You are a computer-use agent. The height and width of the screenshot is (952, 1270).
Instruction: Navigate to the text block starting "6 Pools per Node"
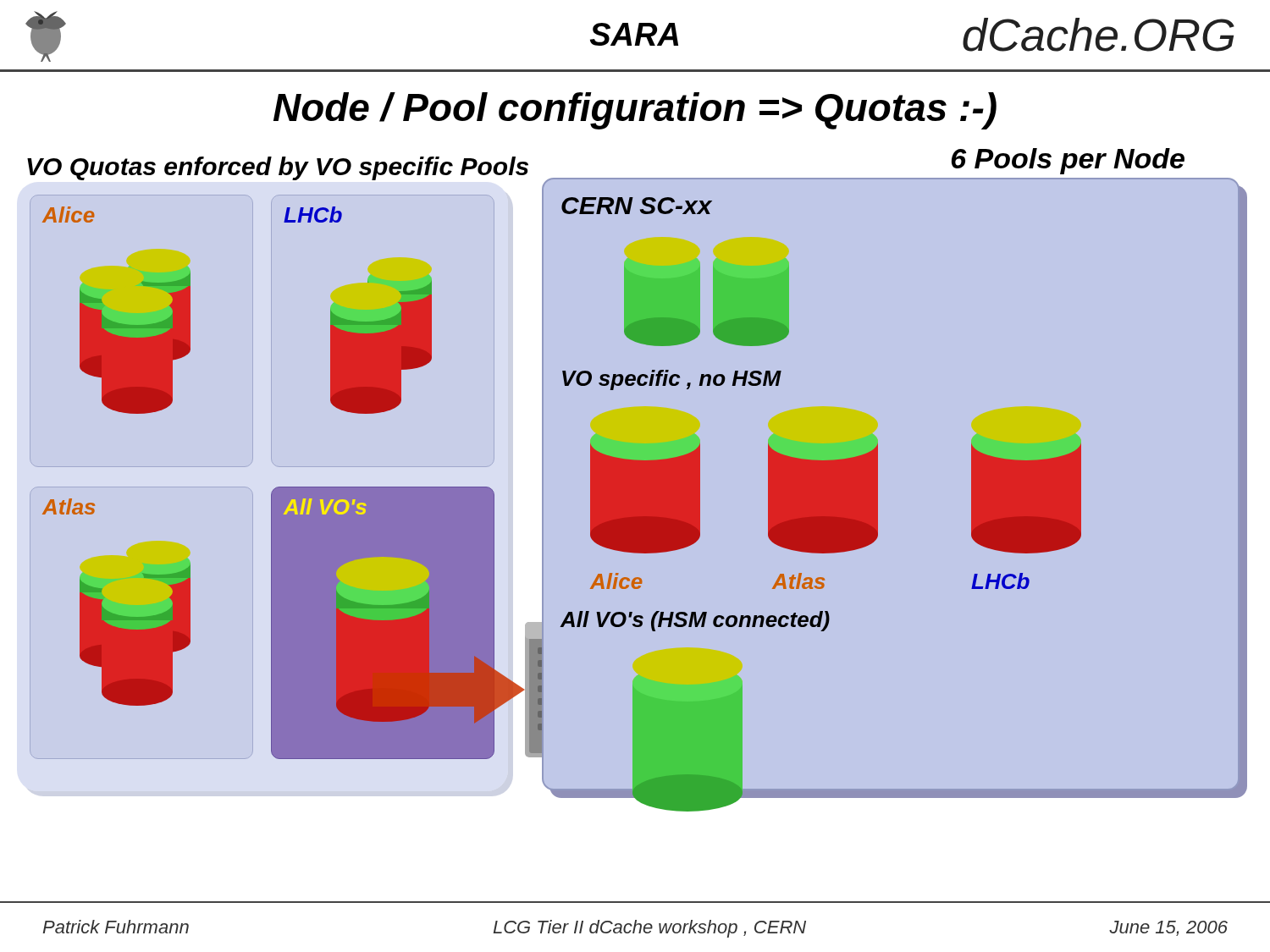coord(1068,158)
